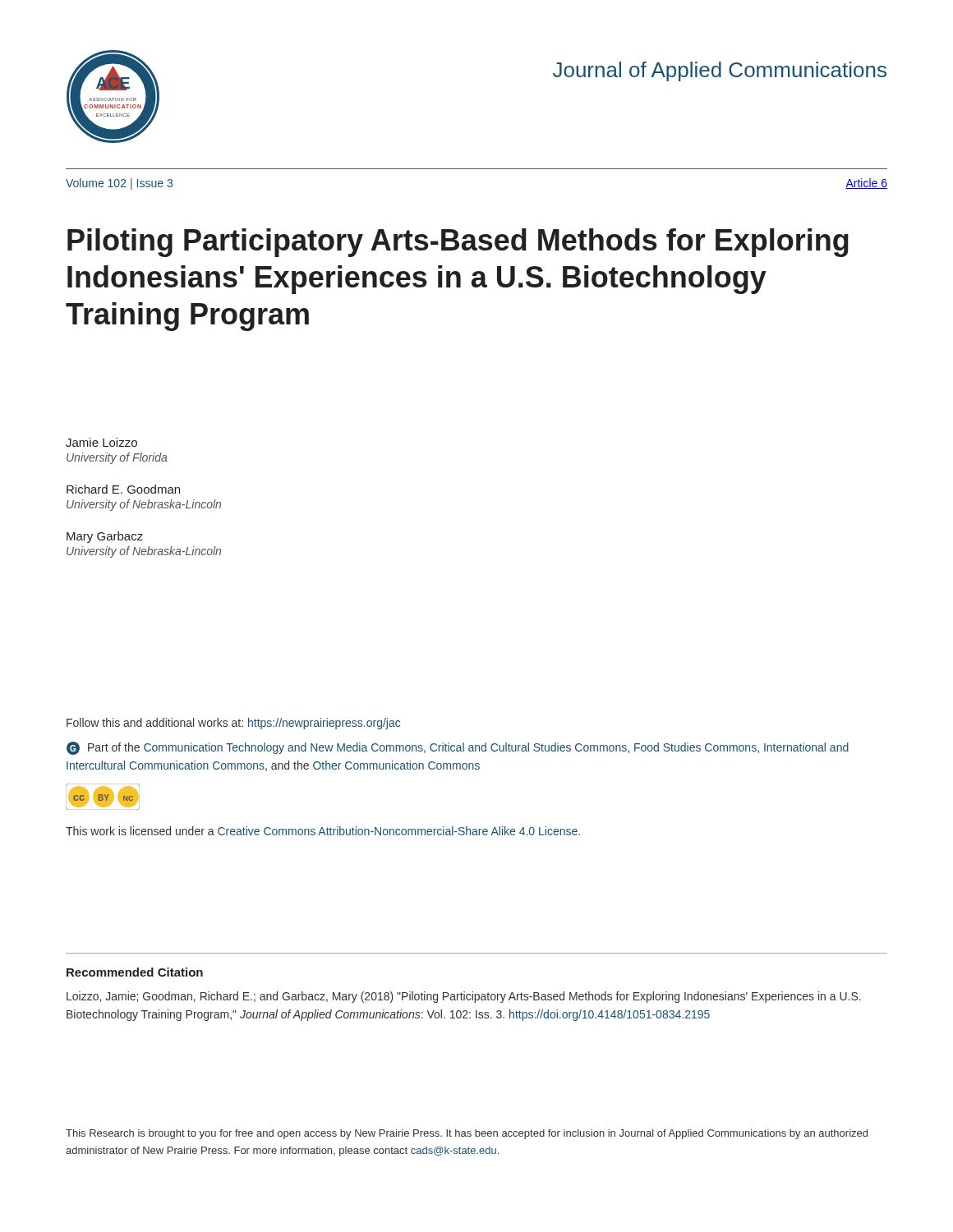
Task: Find the title on this page that starts "Piloting Participatory Arts-Based Methods for Exploring Indonesians'"
Action: (x=476, y=277)
